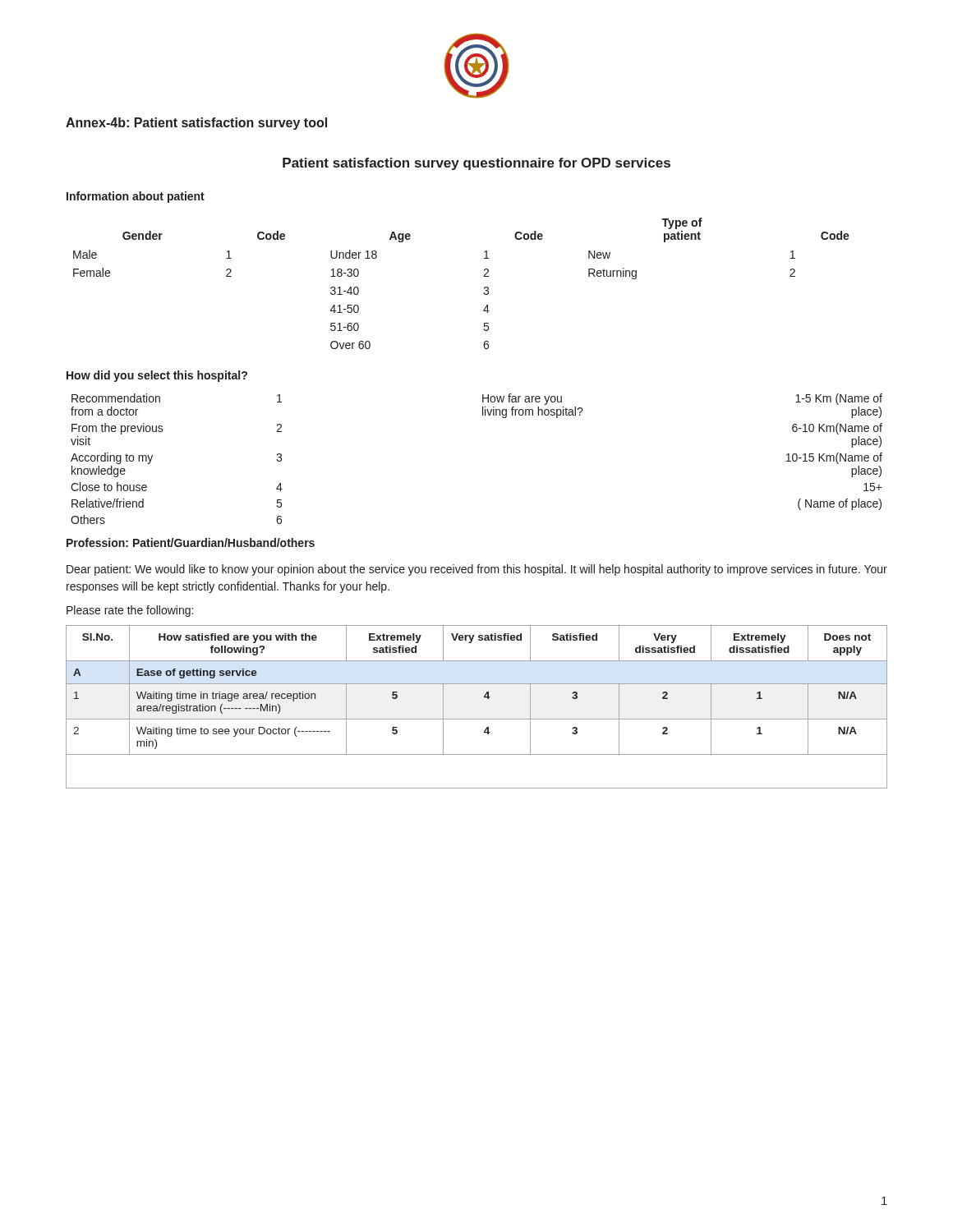The width and height of the screenshot is (953, 1232).
Task: Point to the region starting "Dear patient: We"
Action: (476, 578)
